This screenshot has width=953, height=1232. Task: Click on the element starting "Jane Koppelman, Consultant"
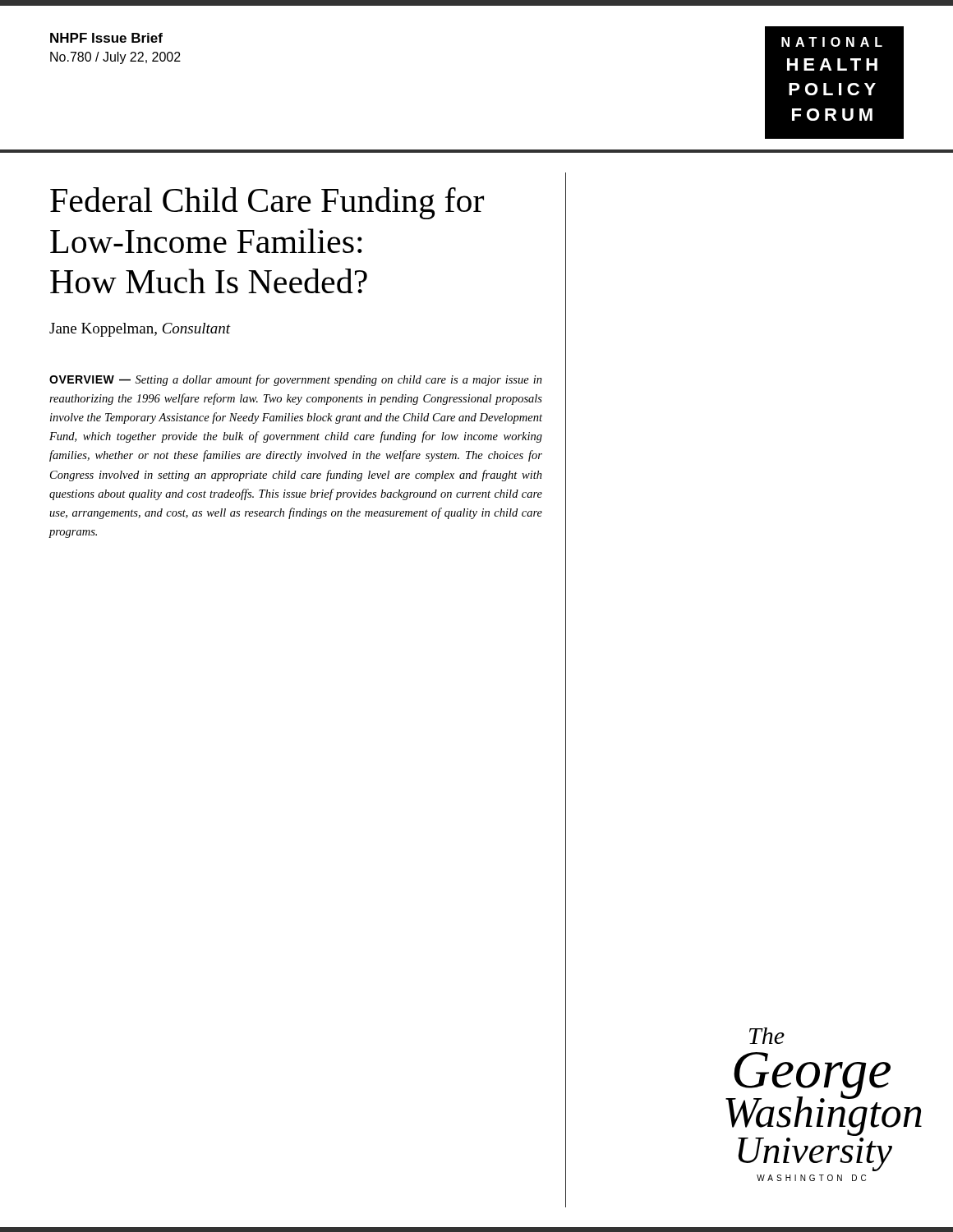click(140, 330)
